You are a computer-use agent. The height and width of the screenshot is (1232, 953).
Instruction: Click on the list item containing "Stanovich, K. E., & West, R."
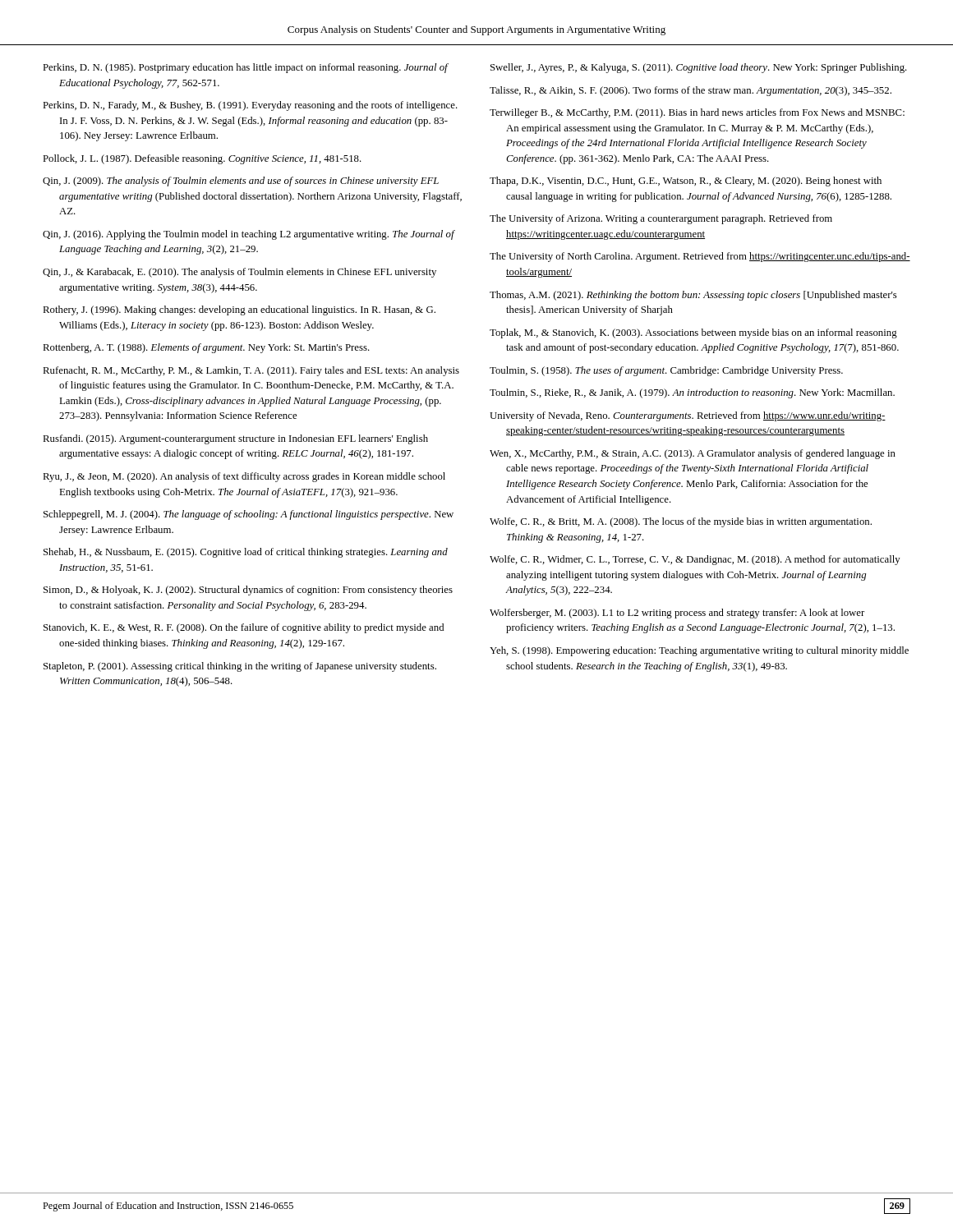click(x=243, y=635)
